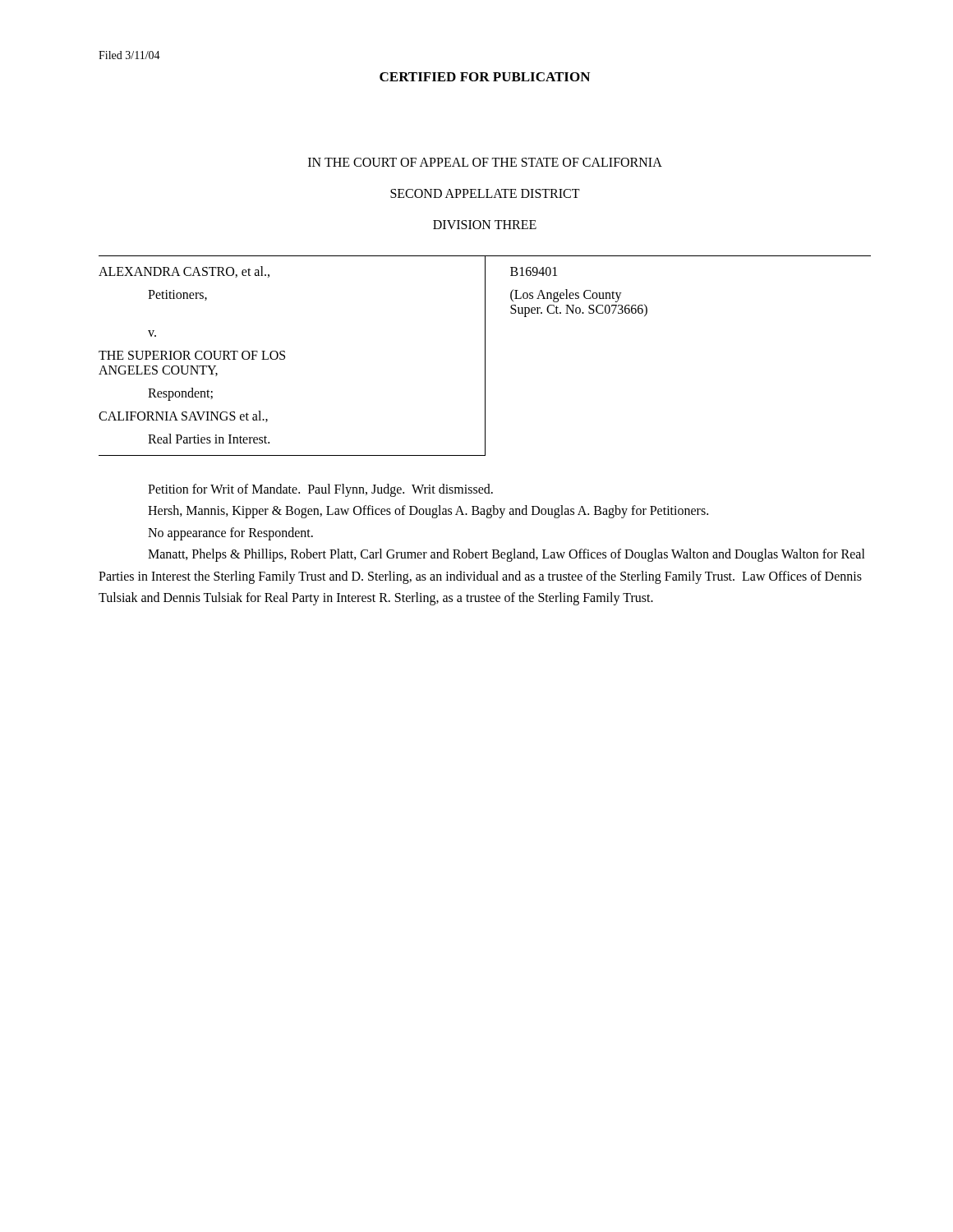Screen dimensions: 1232x953
Task: Locate the region starting "SECOND APPELLATE DISTRICT"
Action: pyautogui.click(x=485, y=193)
